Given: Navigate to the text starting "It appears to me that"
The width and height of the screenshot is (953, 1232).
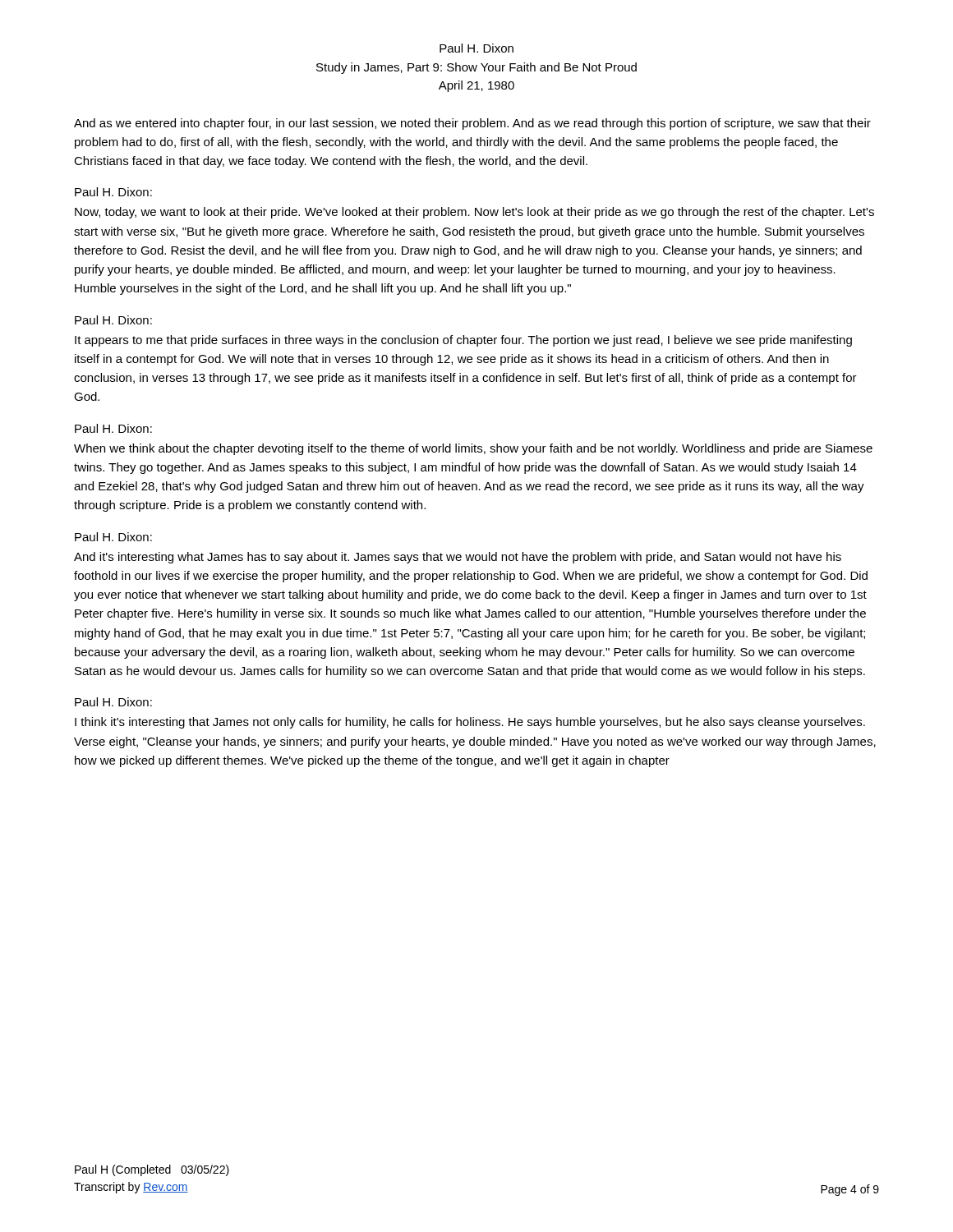Looking at the screenshot, I should (465, 368).
